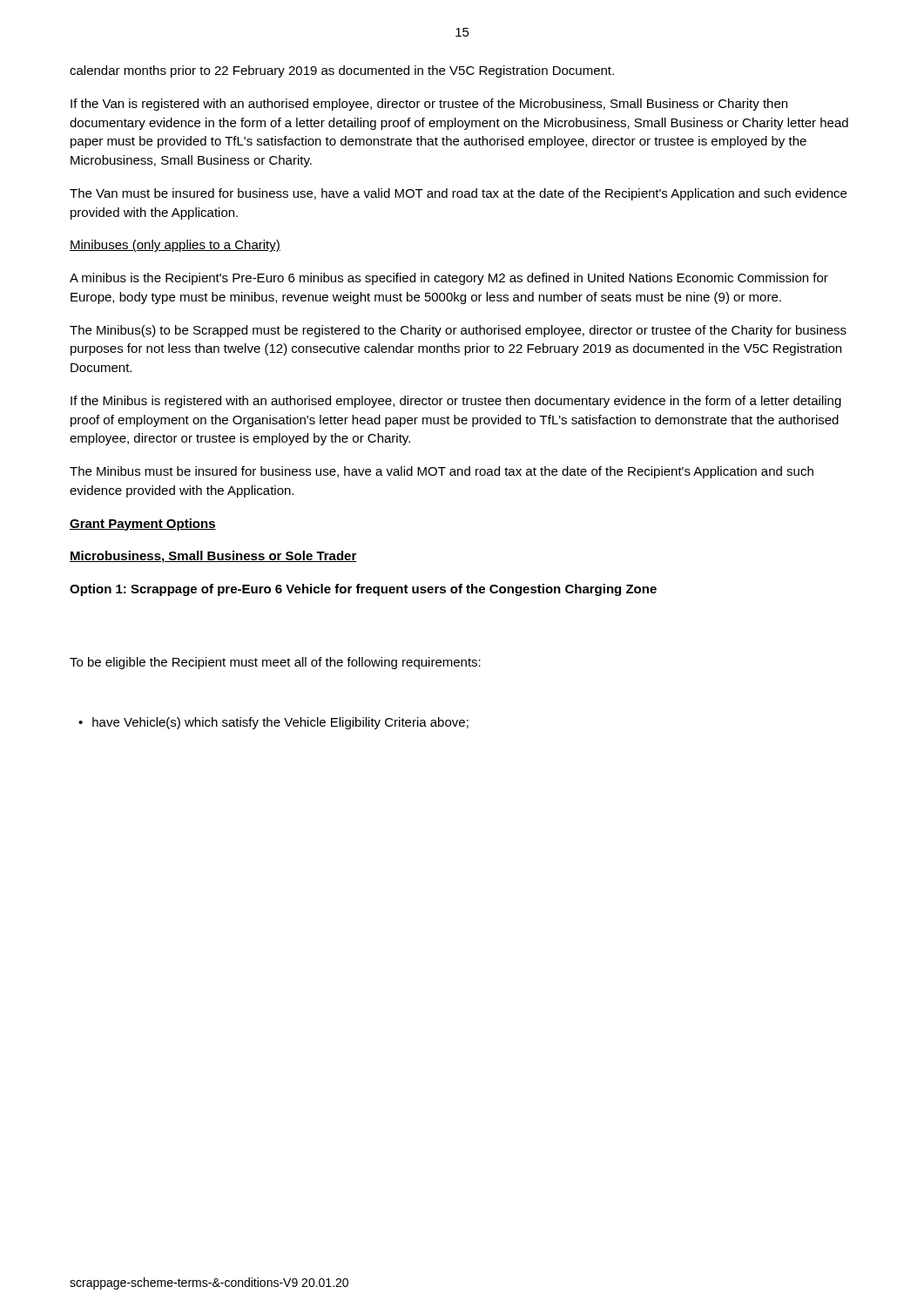
Task: Navigate to the text block starting "The Minibus(s) to be Scrapped must be registered"
Action: 462,349
